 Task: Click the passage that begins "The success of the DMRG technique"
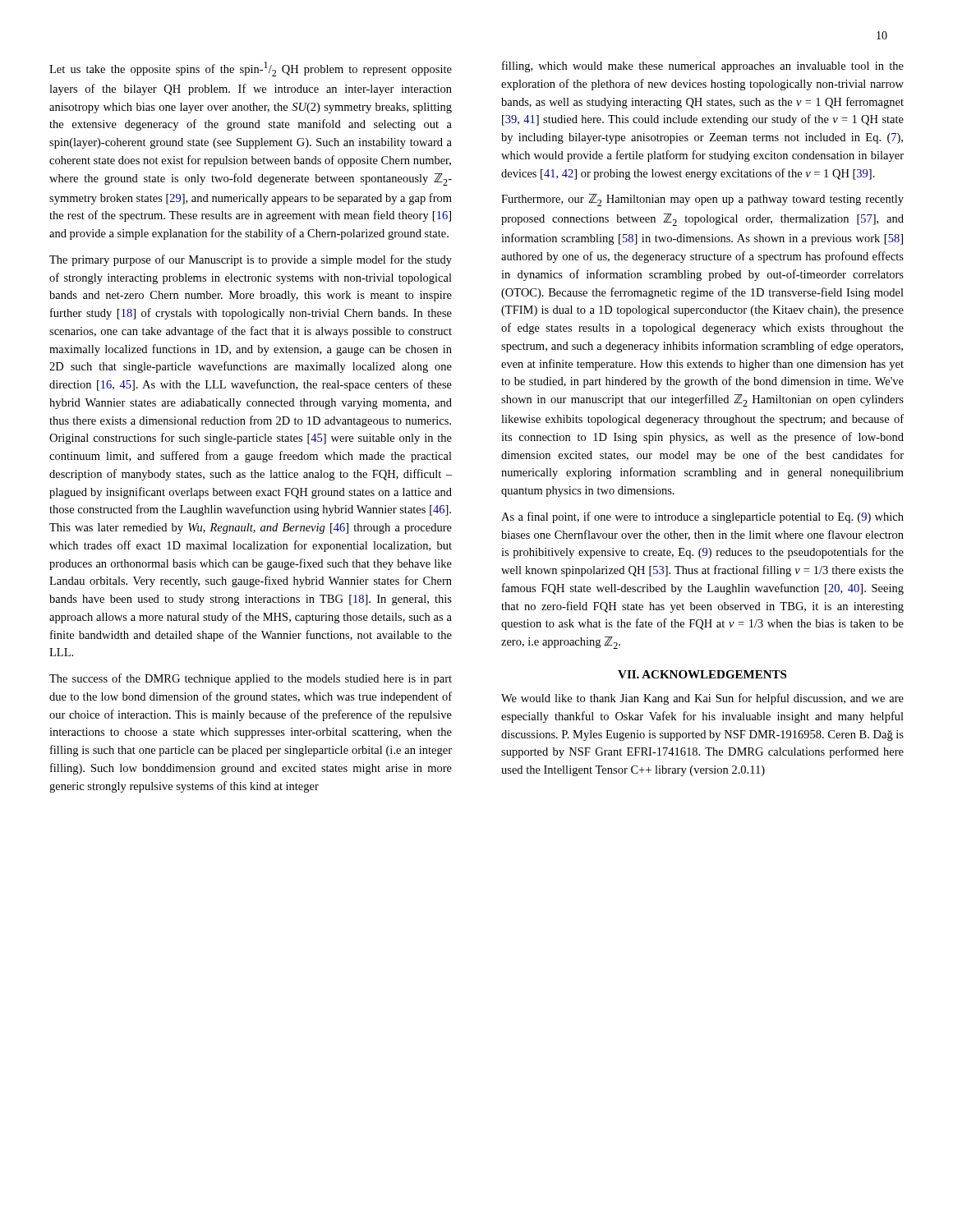251,732
